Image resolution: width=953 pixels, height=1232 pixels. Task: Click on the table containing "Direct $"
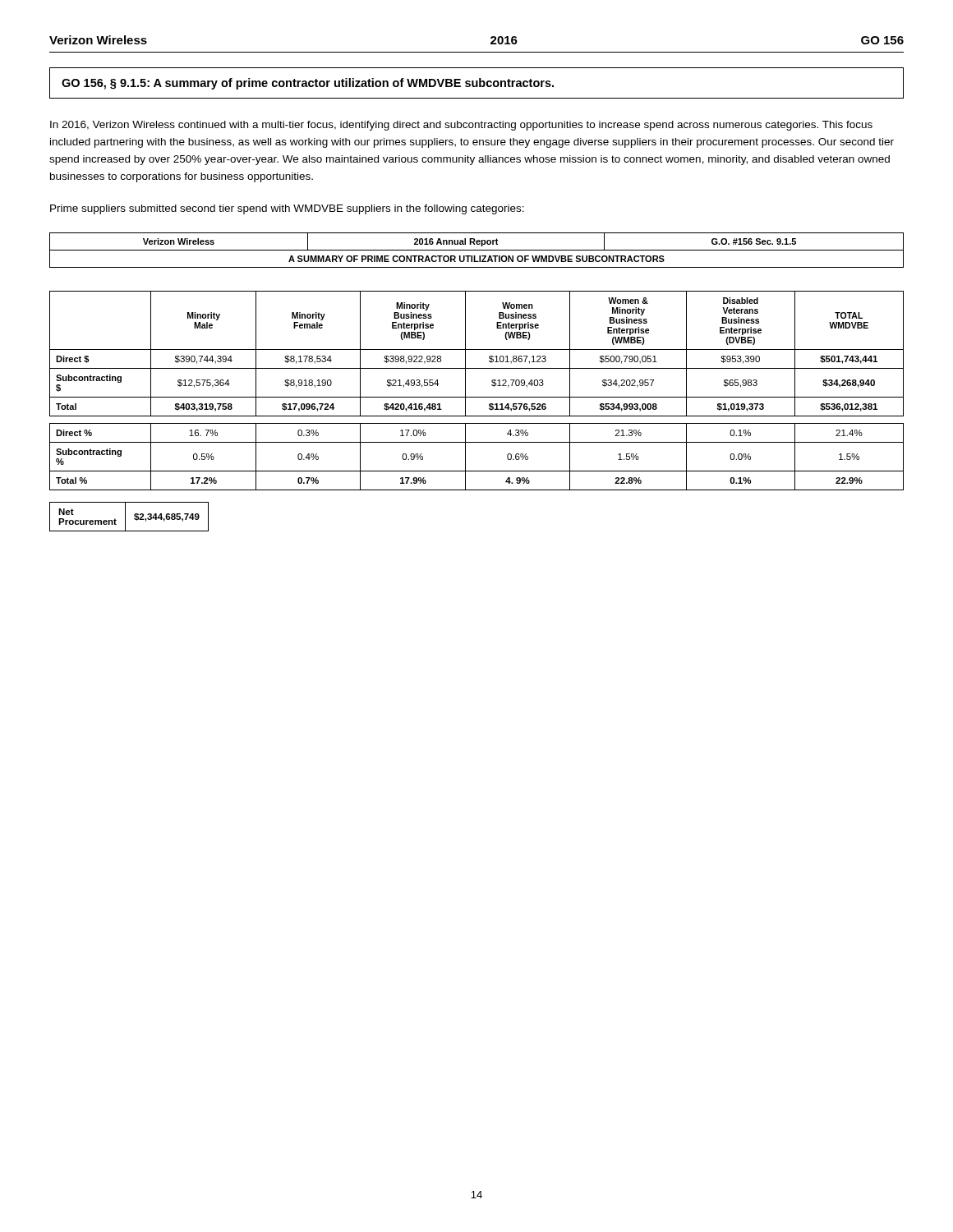tap(476, 390)
